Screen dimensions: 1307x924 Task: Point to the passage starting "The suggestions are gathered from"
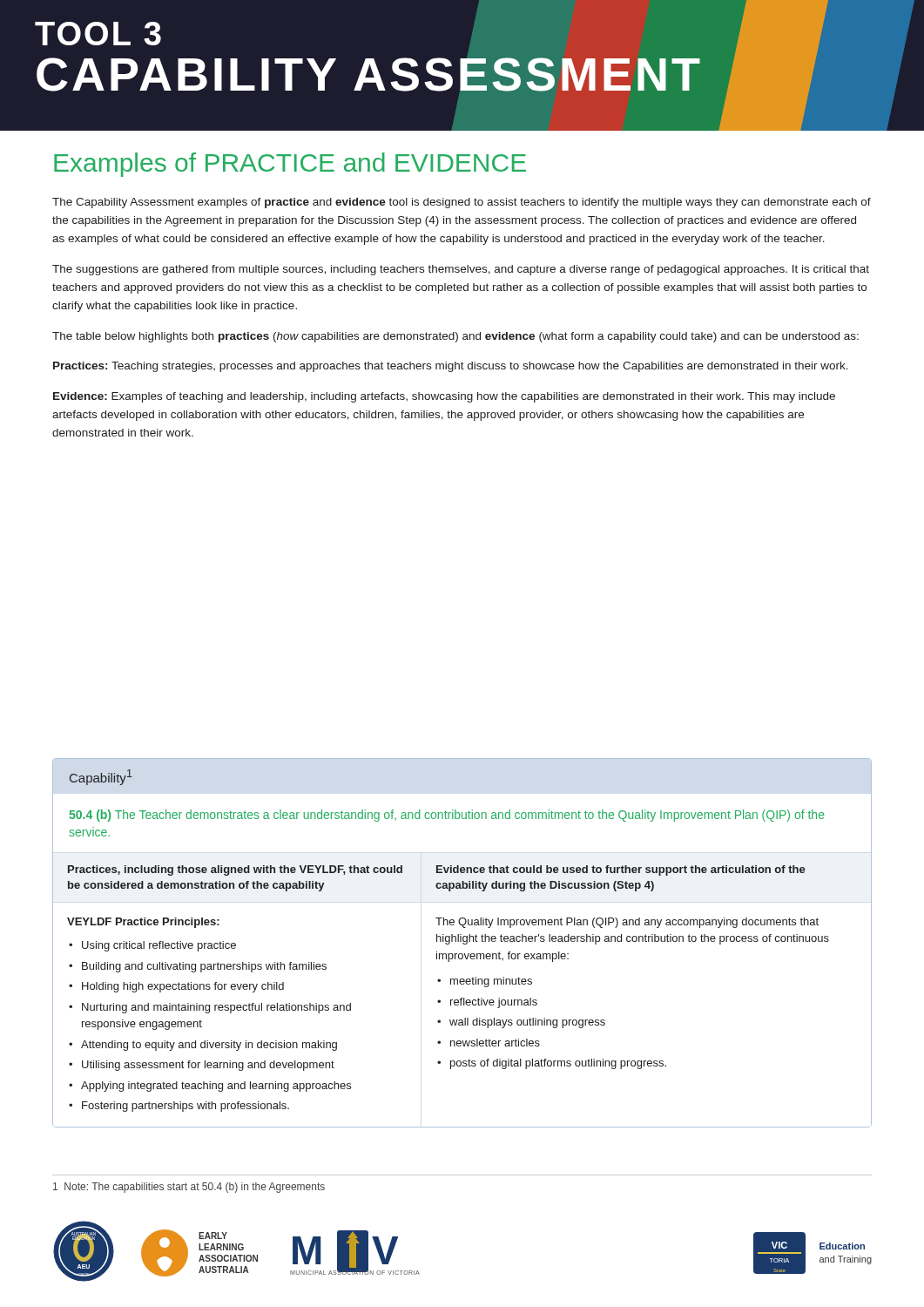coord(461,287)
